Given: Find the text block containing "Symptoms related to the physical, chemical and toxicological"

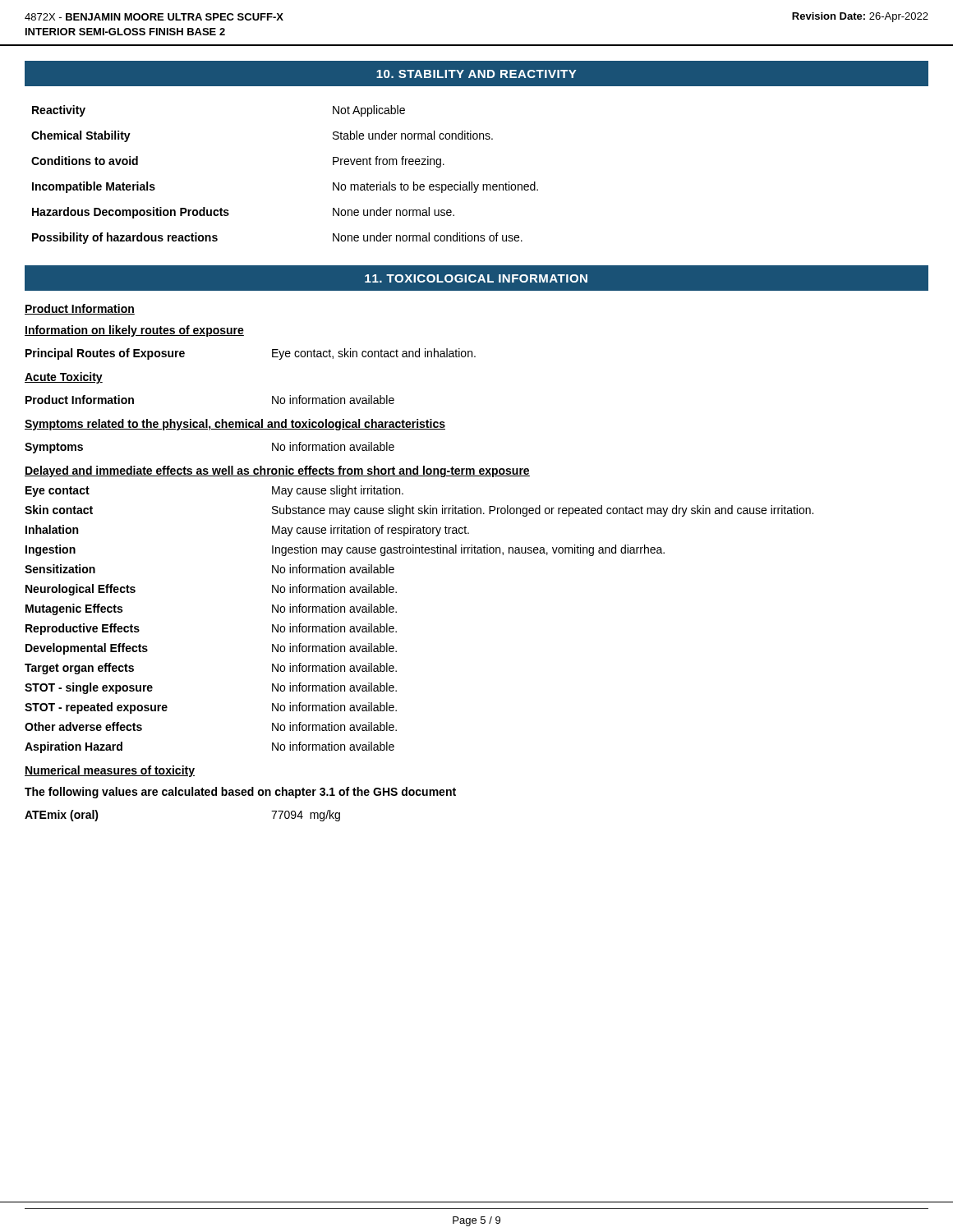Looking at the screenshot, I should (235, 425).
